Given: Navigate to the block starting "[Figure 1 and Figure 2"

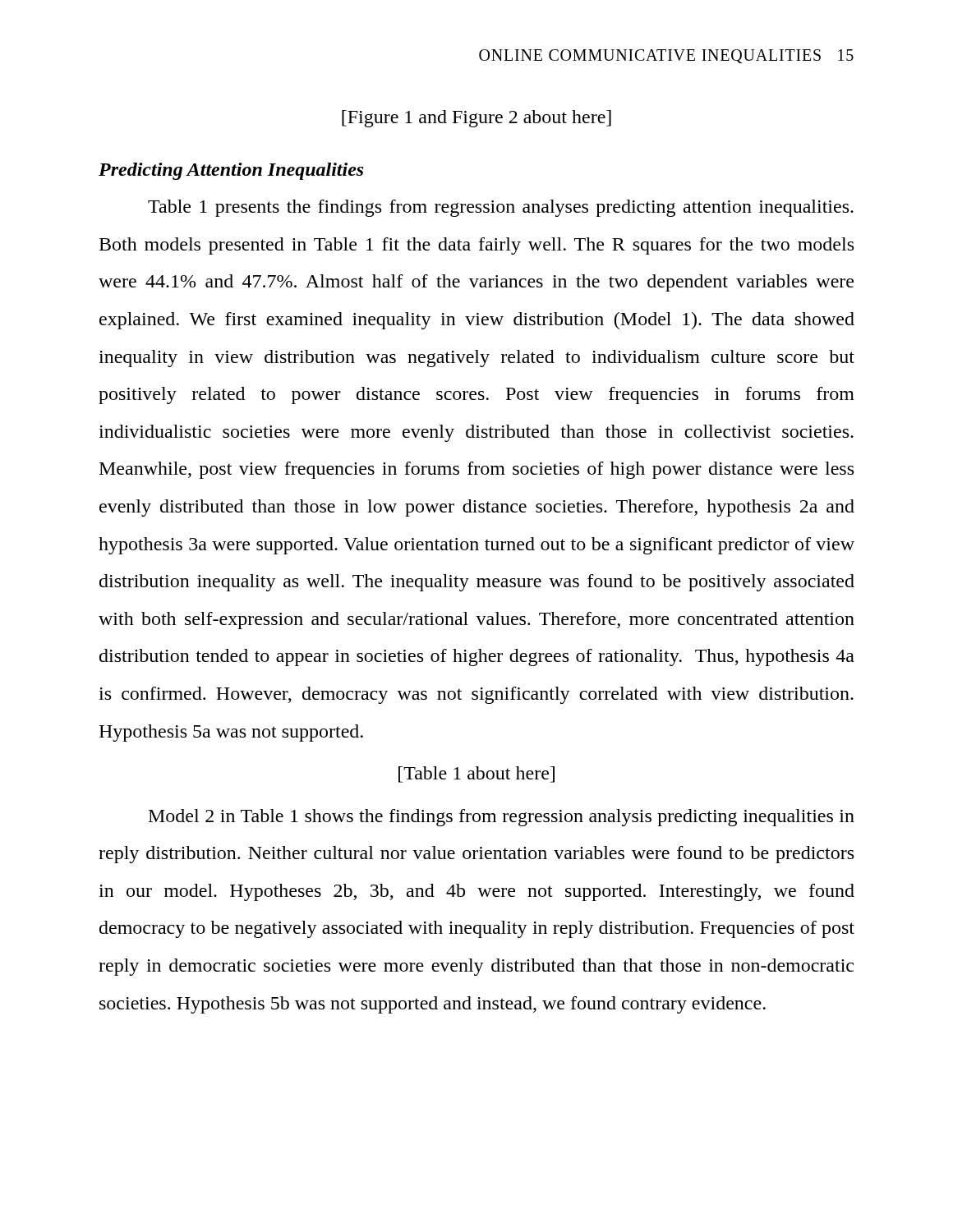Looking at the screenshot, I should tap(476, 117).
